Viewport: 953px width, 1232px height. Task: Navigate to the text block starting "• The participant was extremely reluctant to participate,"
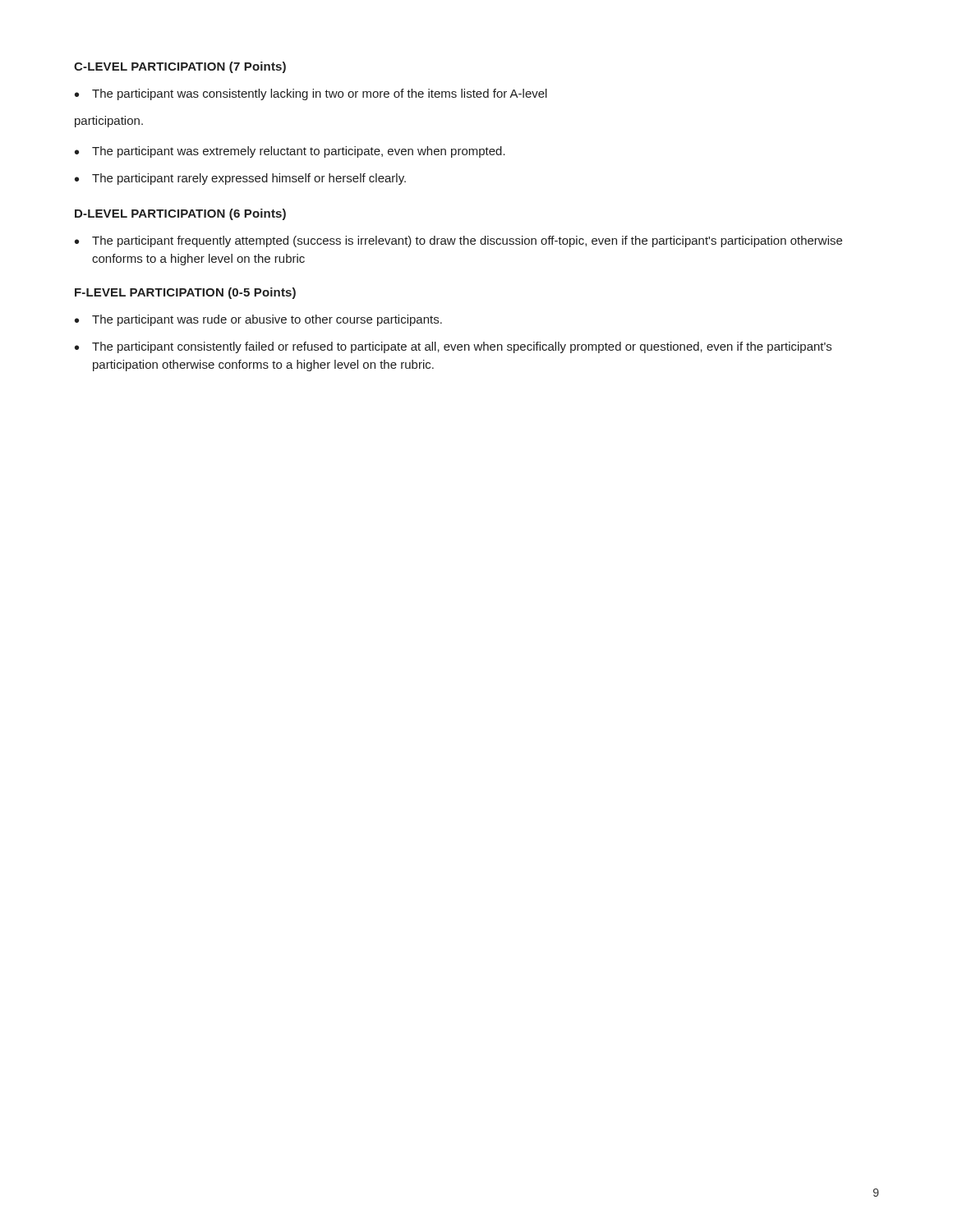pos(476,152)
